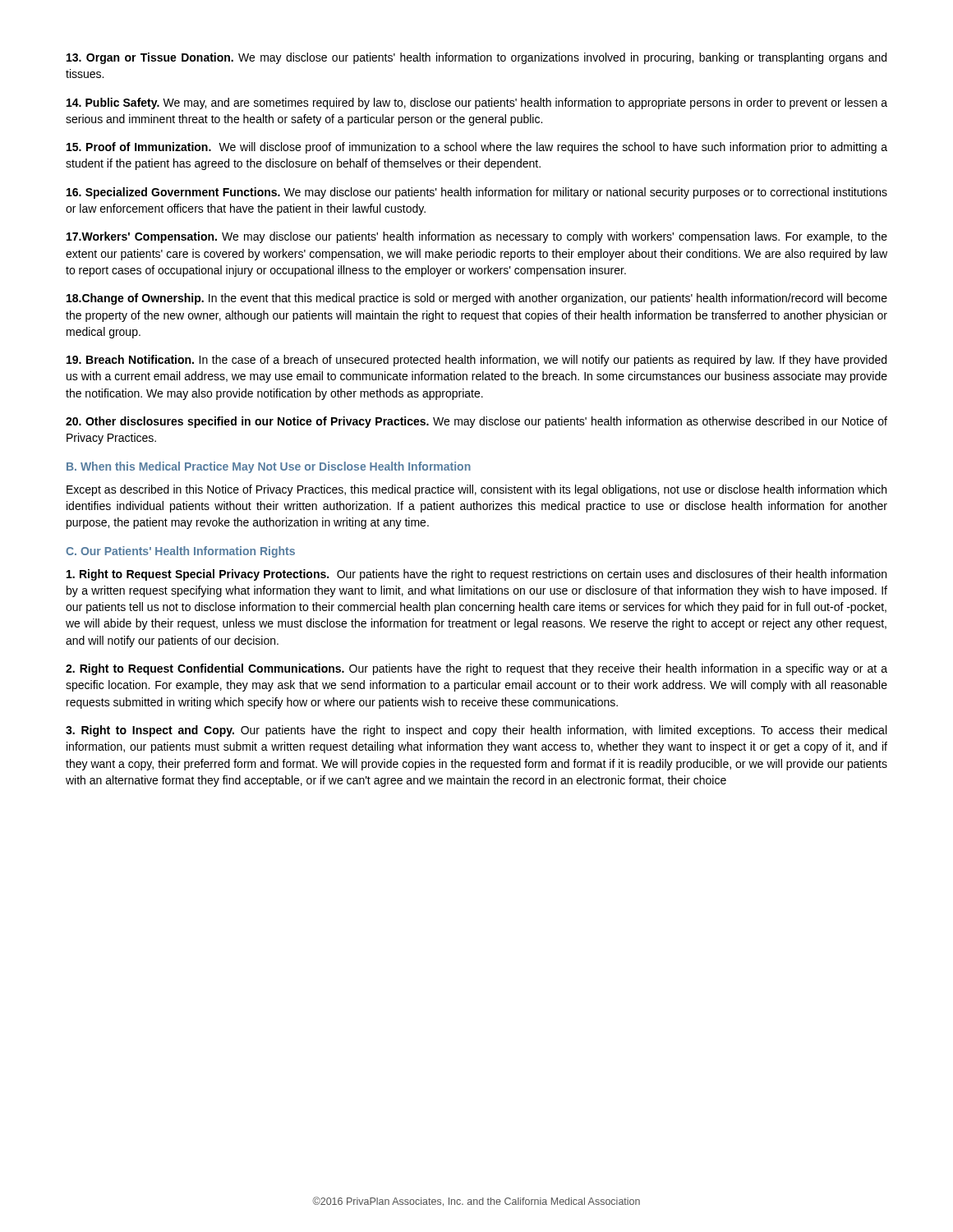Find the region starting "18.Change of Ownership. In the event"

coord(476,315)
